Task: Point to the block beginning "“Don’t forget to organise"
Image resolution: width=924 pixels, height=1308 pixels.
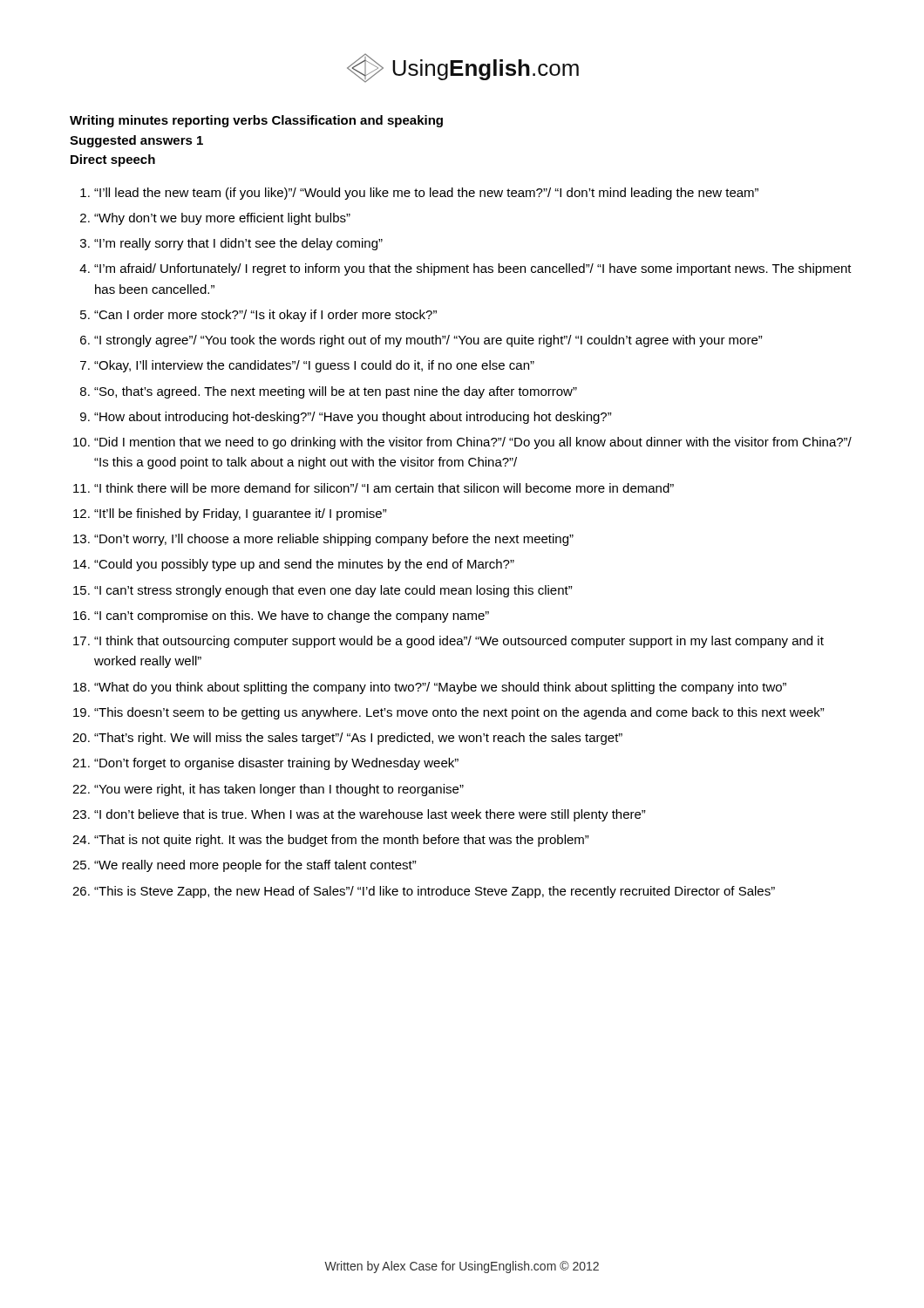Action: pos(276,763)
